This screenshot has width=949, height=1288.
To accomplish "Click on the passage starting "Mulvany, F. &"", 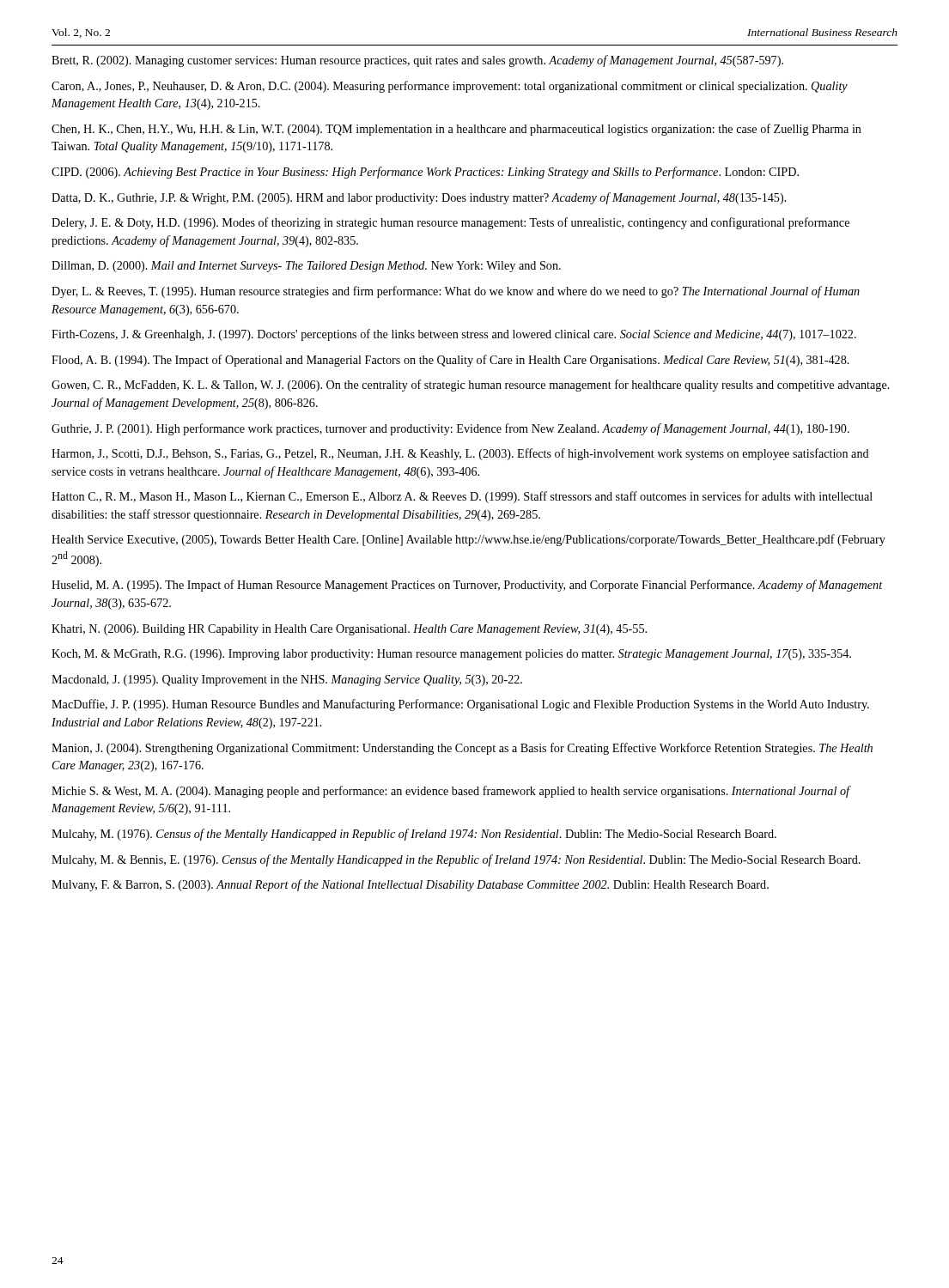I will point(410,885).
